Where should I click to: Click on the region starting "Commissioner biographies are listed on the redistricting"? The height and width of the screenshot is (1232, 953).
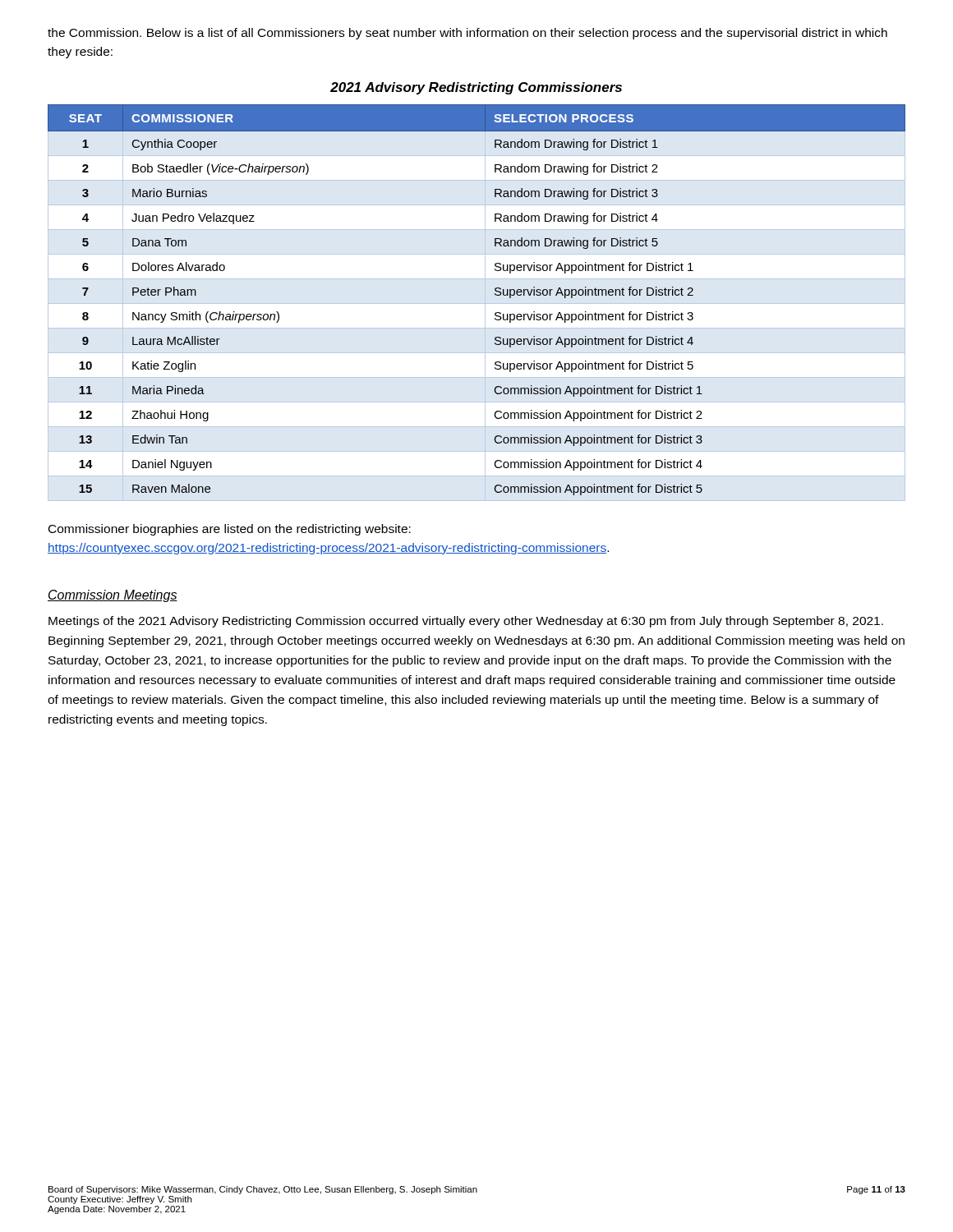[x=329, y=538]
